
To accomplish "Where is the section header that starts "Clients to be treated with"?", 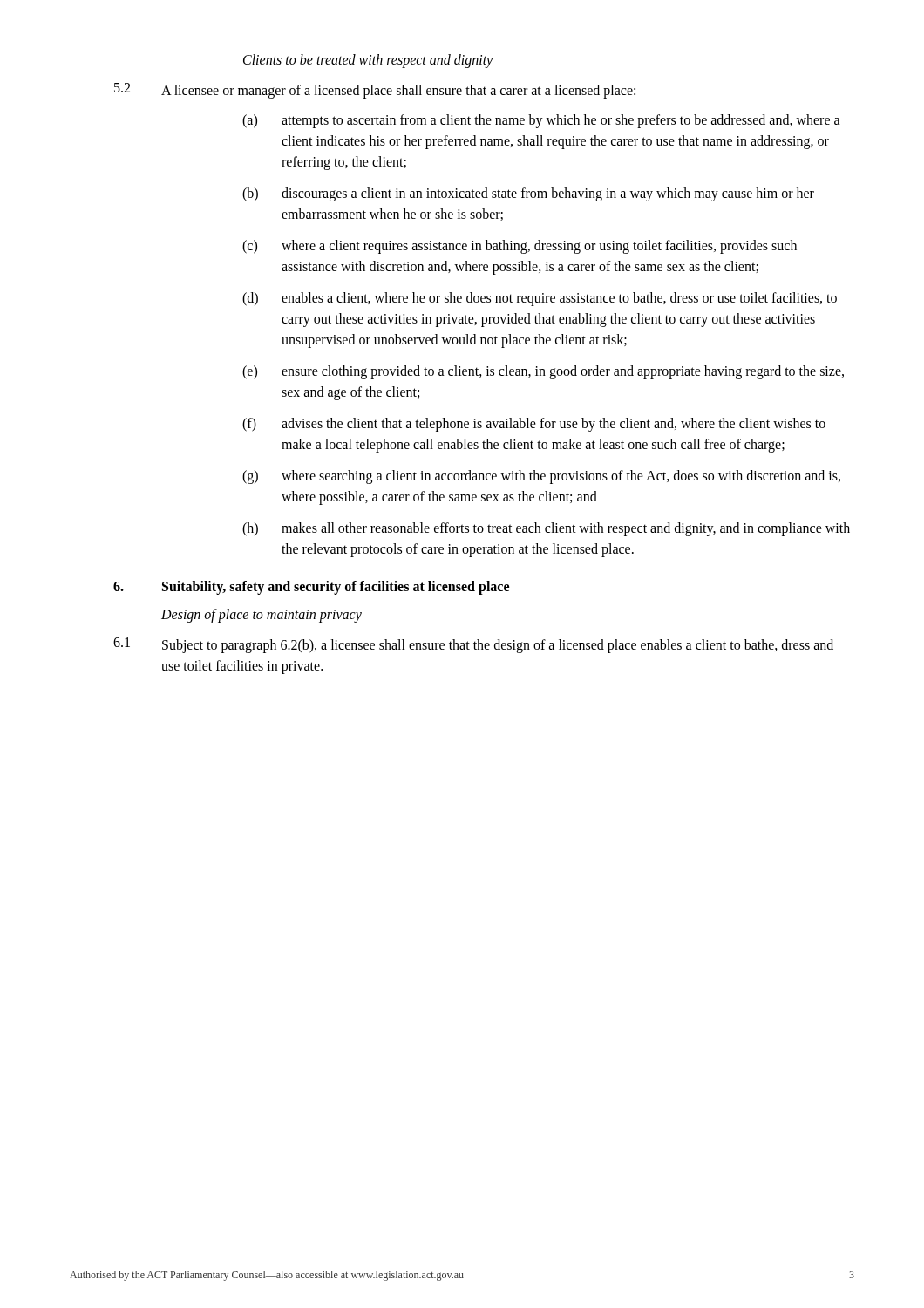I will [368, 60].
